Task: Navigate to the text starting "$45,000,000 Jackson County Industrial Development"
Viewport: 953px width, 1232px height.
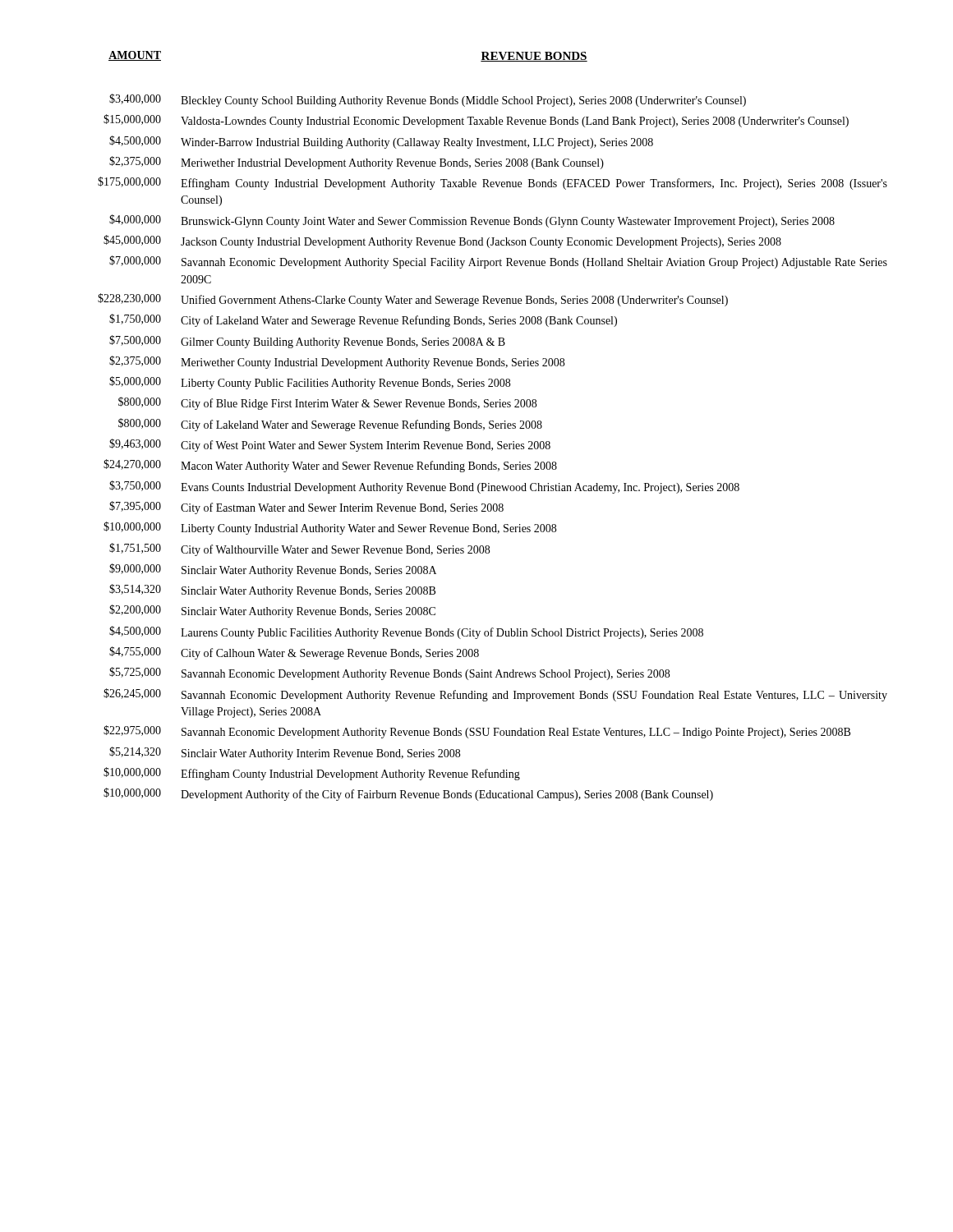Action: [x=476, y=243]
